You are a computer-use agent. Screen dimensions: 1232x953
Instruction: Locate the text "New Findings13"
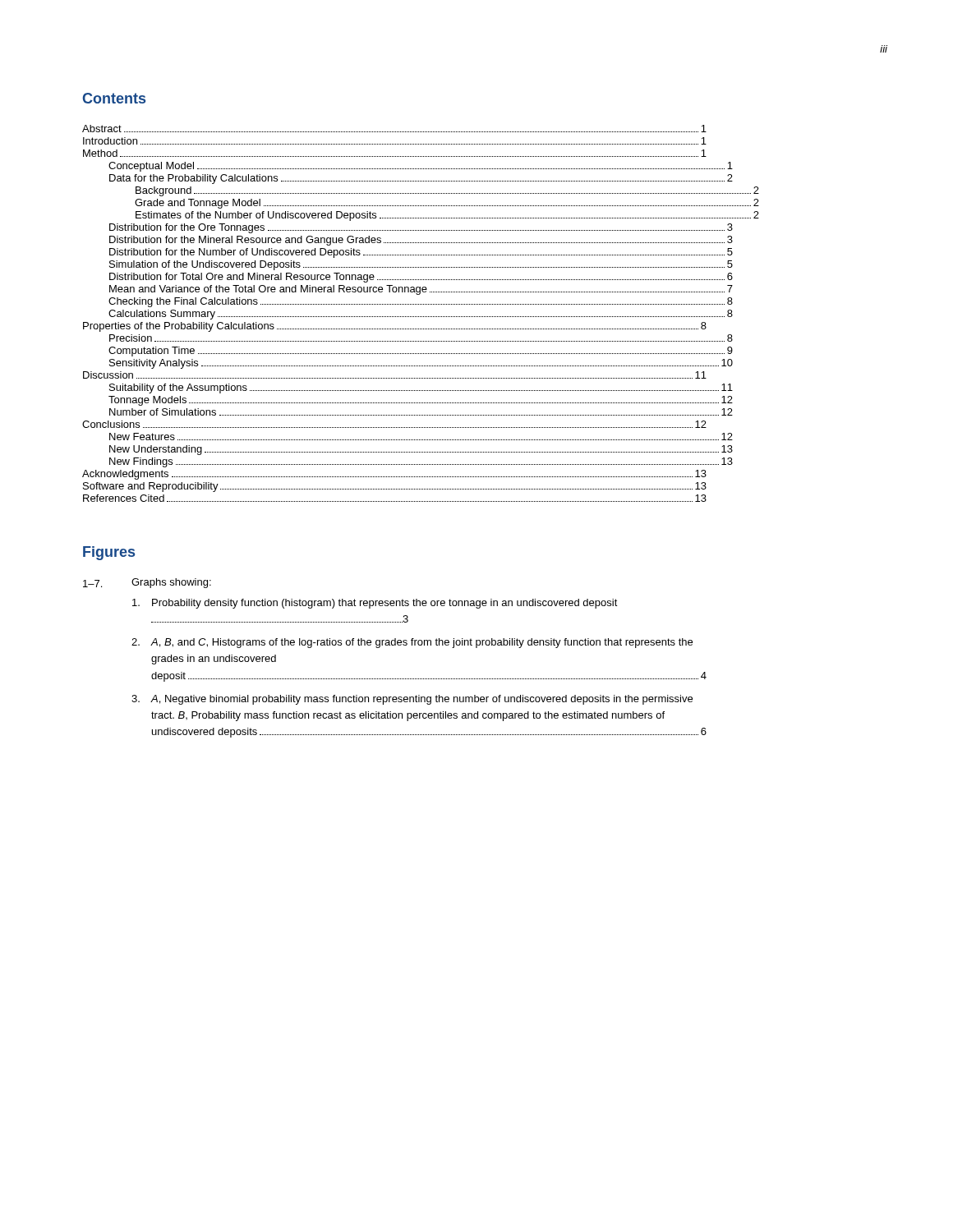coord(421,461)
